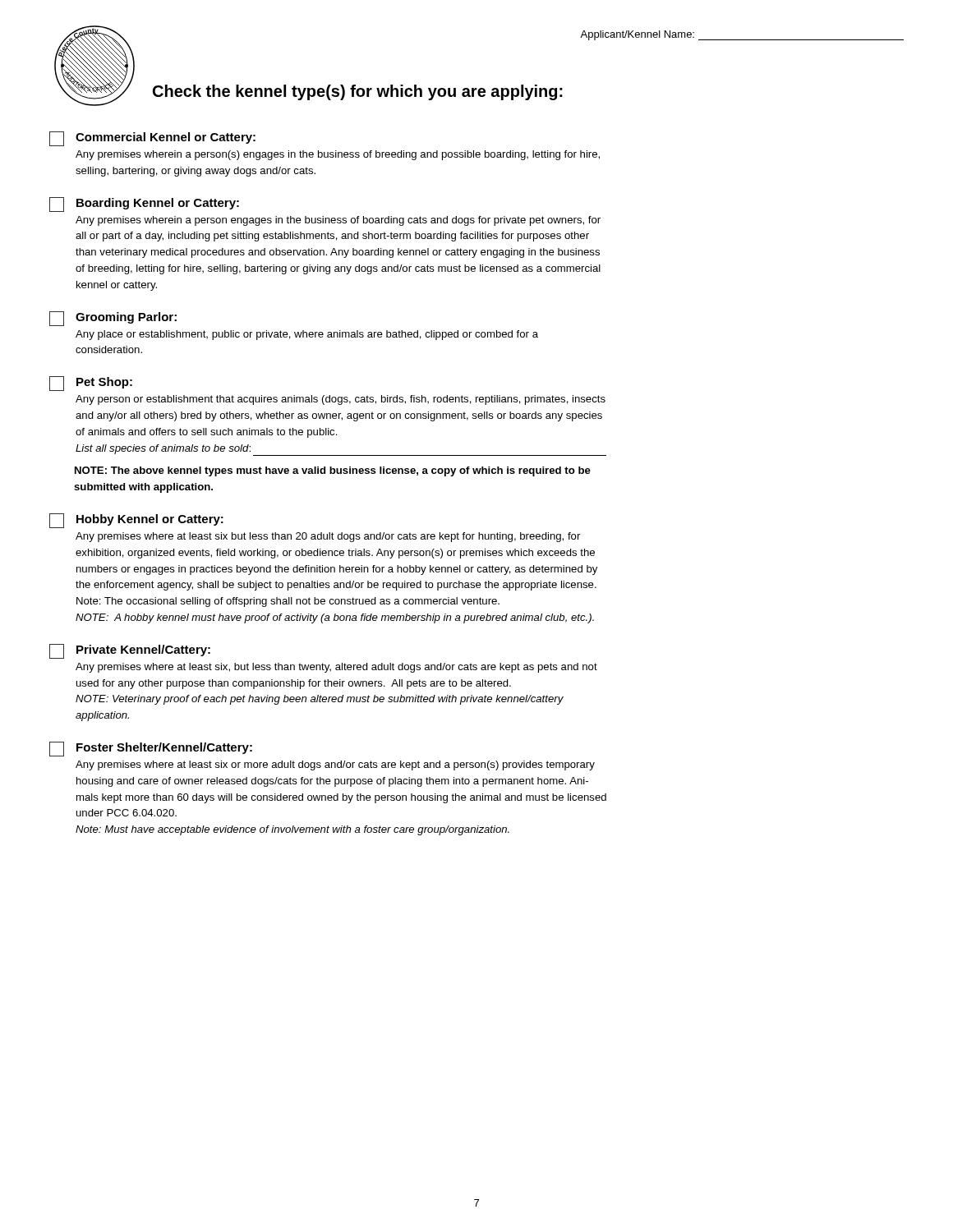The image size is (953, 1232).
Task: Click on the passage starting "Private Kennel/Cattery: Any premises where at least six,"
Action: [x=323, y=683]
